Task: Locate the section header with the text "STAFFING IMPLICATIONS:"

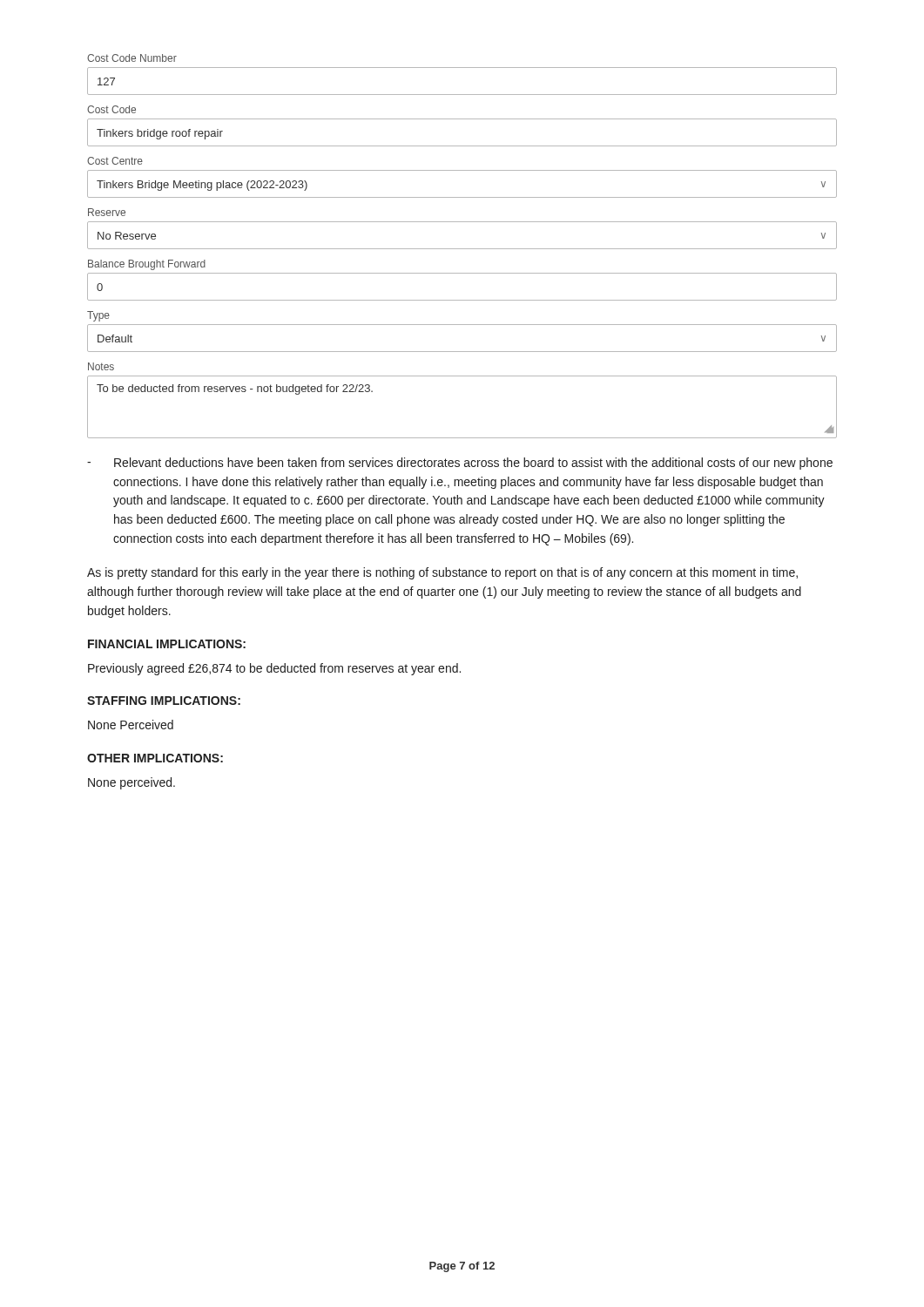Action: pos(164,701)
